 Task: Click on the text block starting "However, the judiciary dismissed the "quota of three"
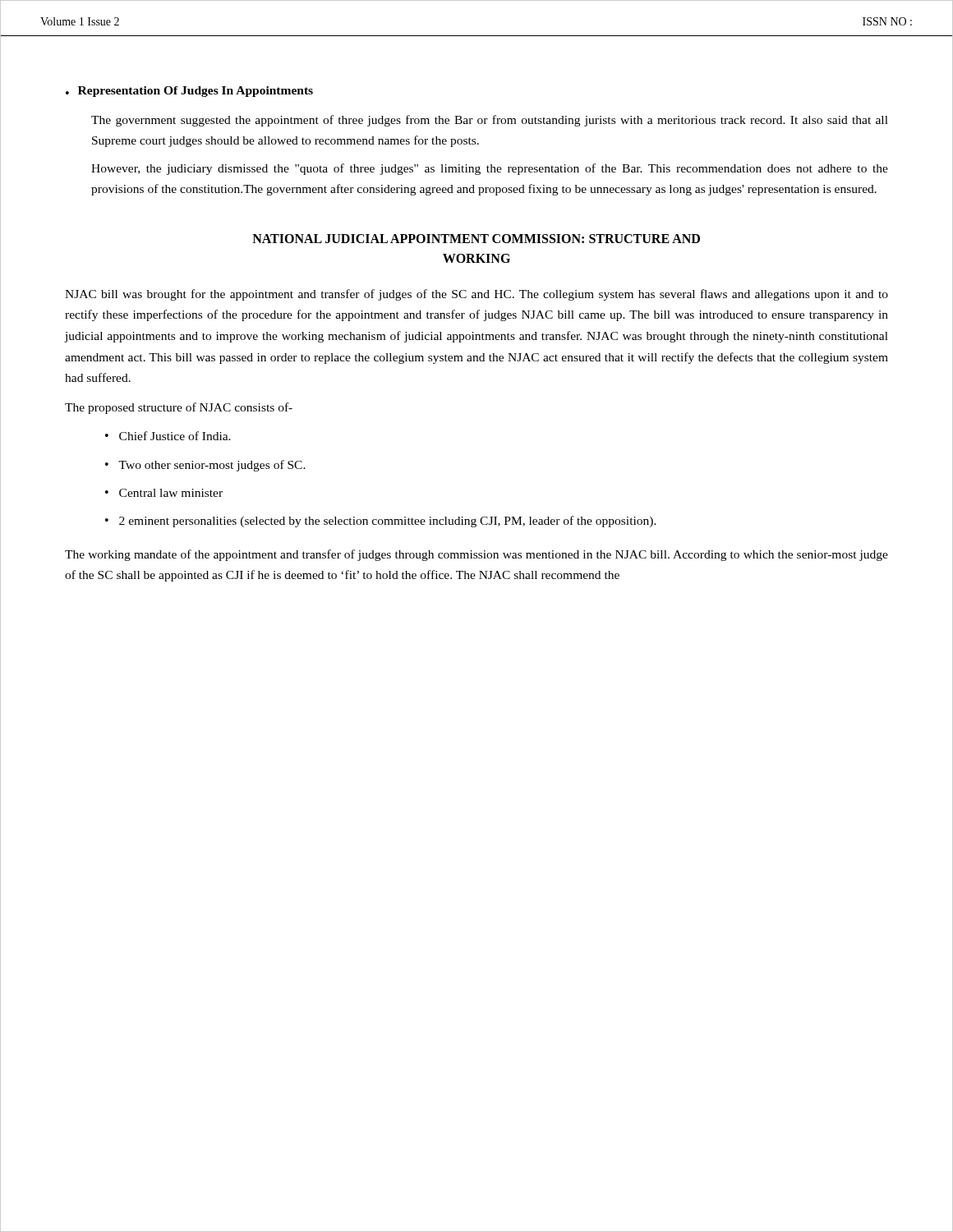point(490,178)
